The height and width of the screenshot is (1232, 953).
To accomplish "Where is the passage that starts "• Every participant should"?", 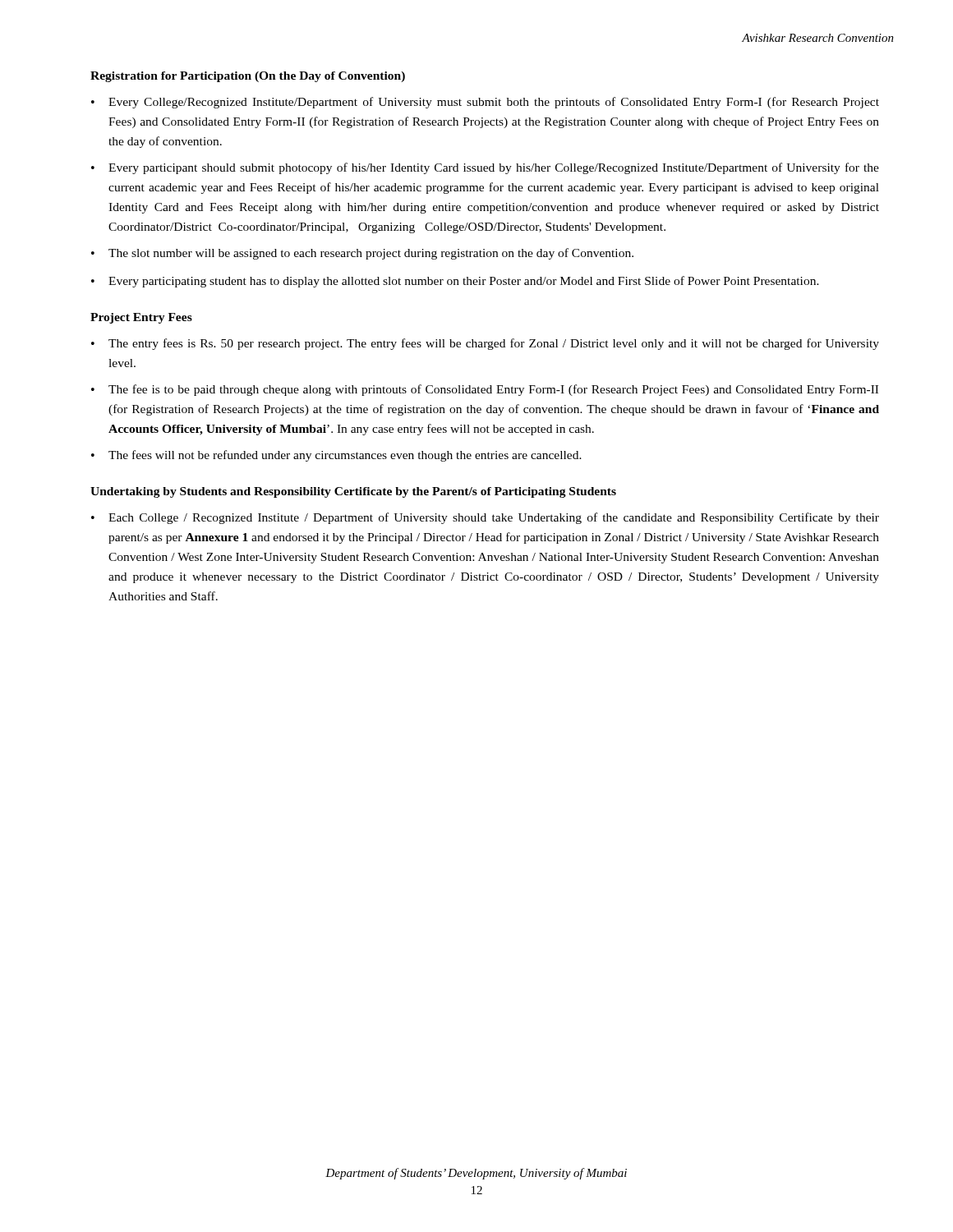I will click(x=485, y=197).
